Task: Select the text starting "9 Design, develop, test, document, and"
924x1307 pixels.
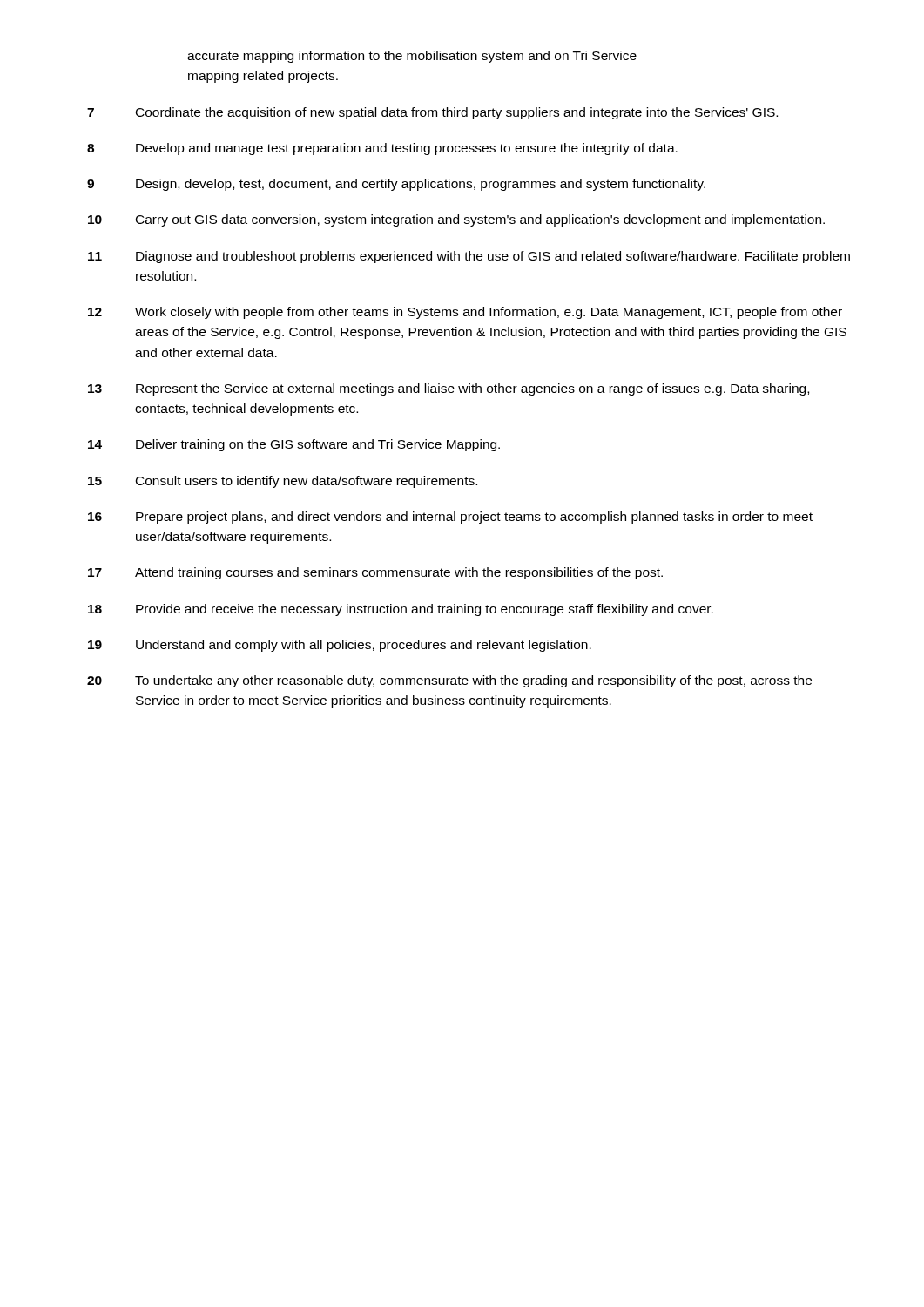Action: 471,184
